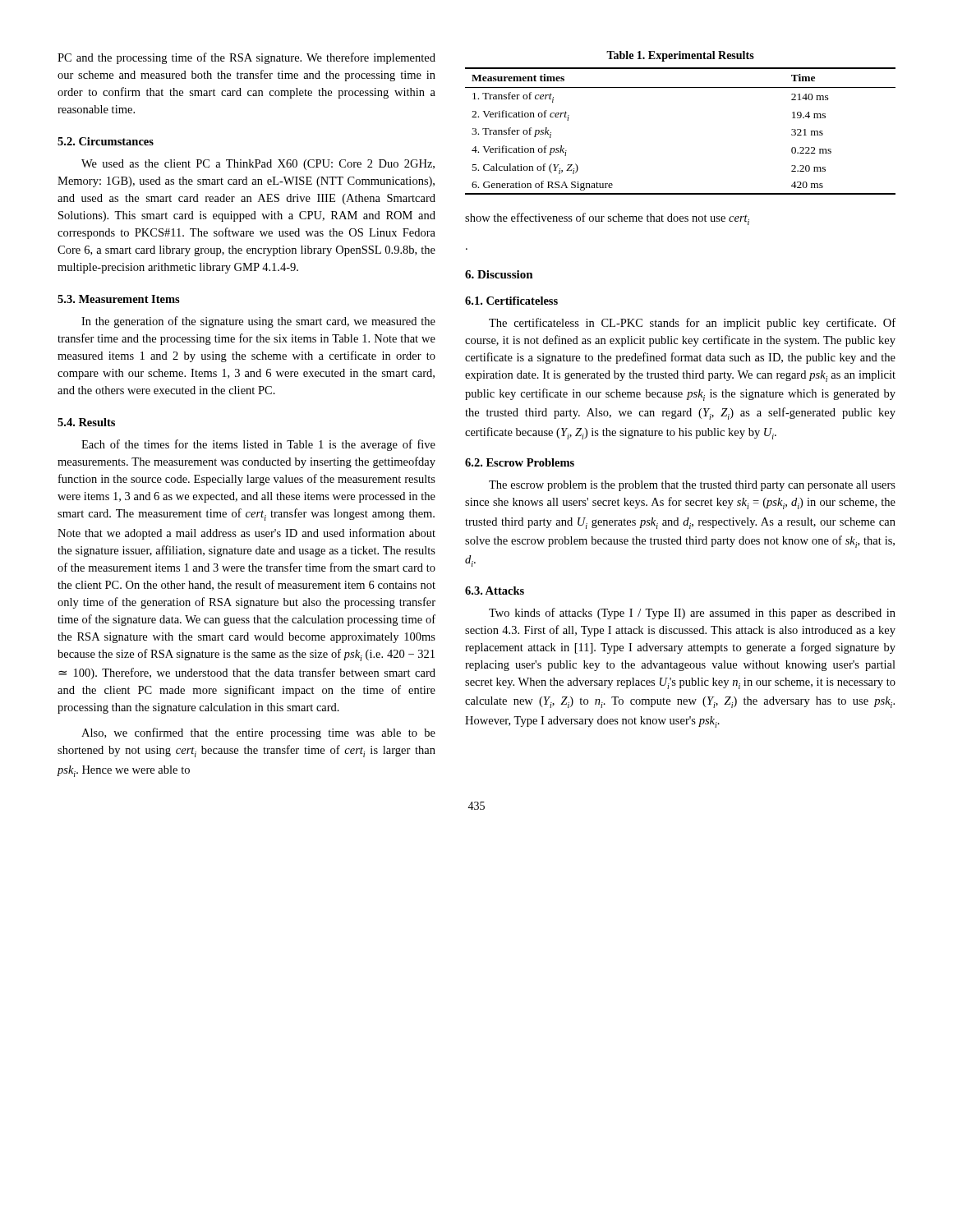Navigate to the text block starting "The escrow problem is the problem that the"
Viewport: 953px width, 1232px height.
click(x=680, y=524)
